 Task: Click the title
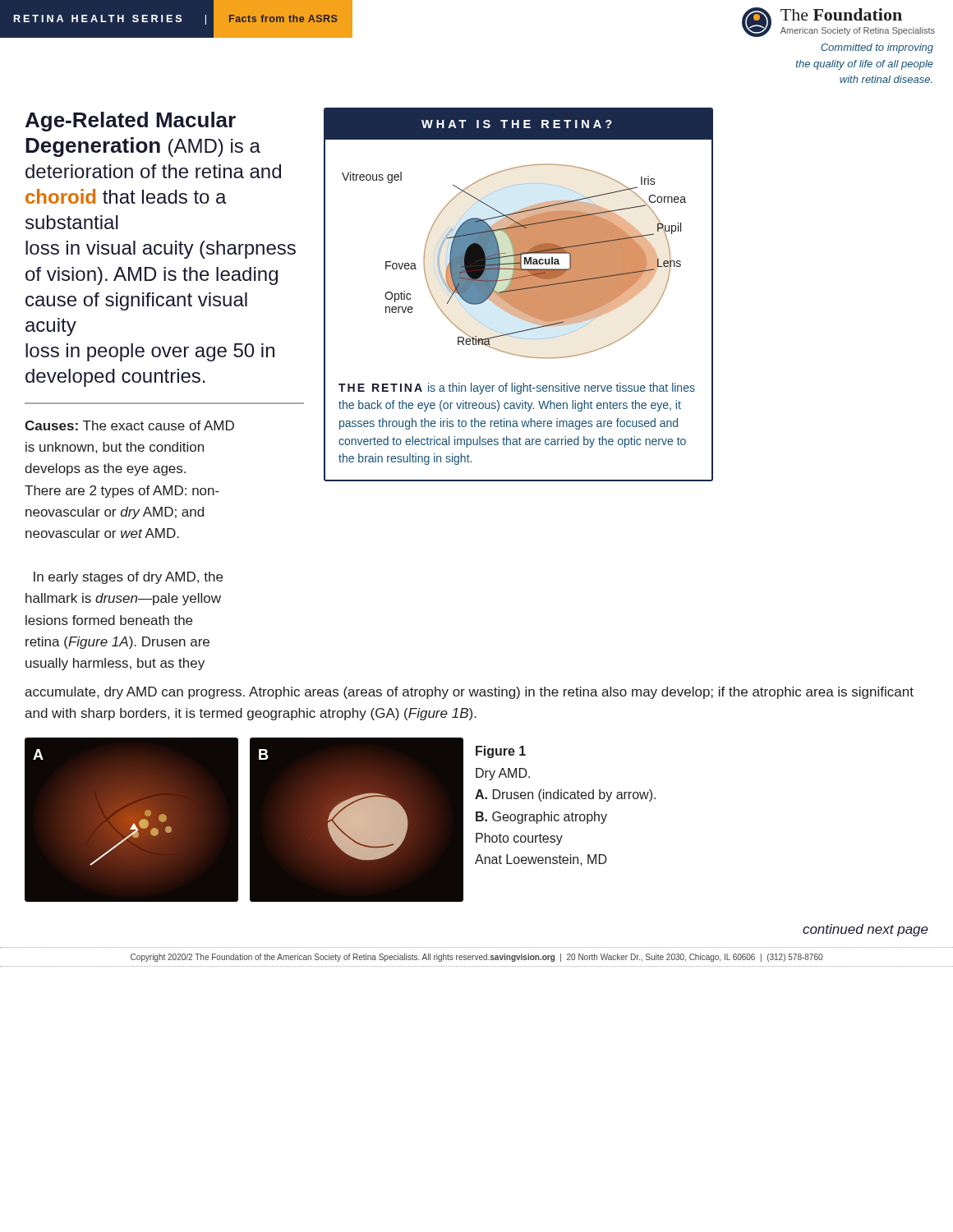pyautogui.click(x=161, y=247)
